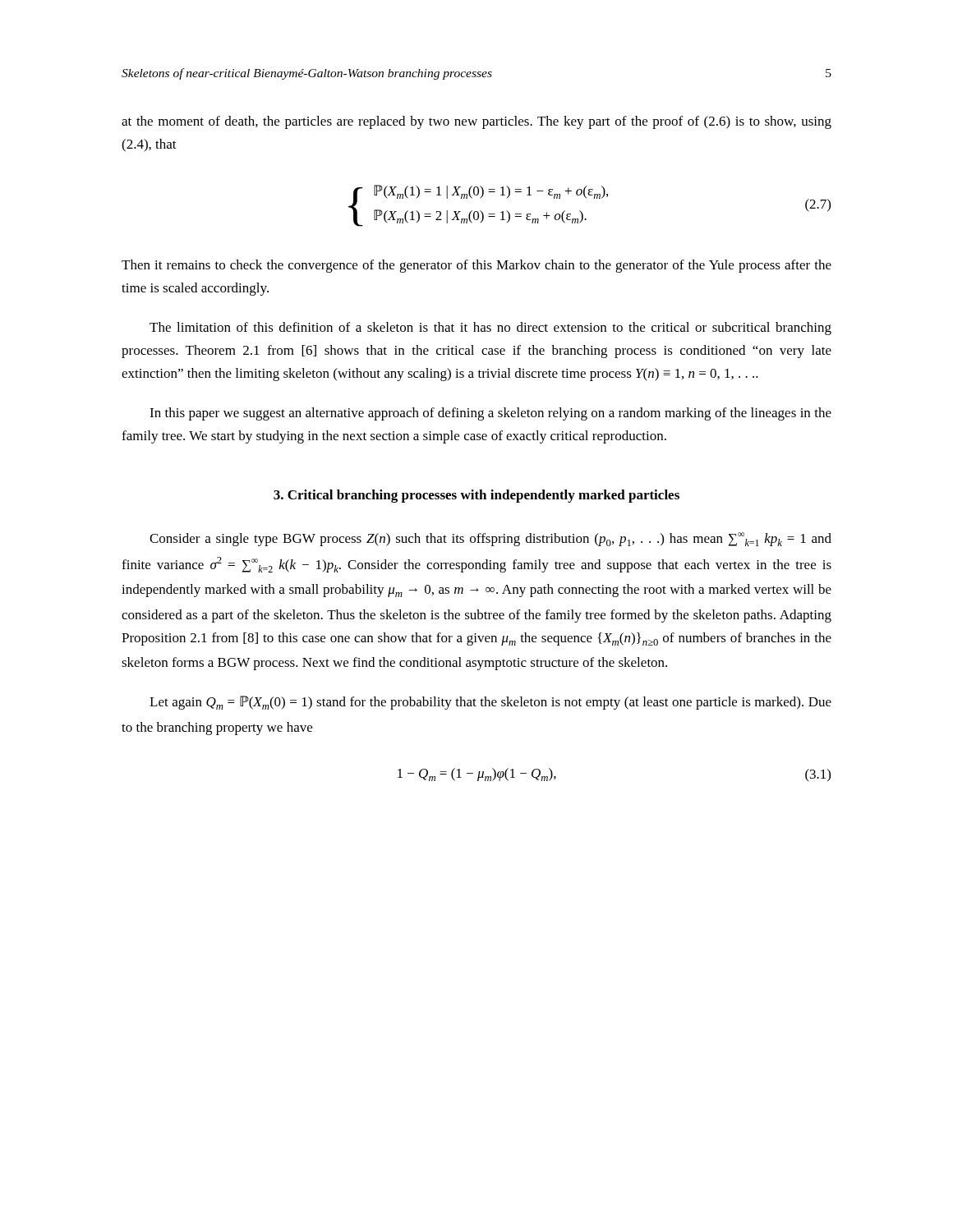Click on the section header containing "3. Critical branching processes"

point(476,495)
